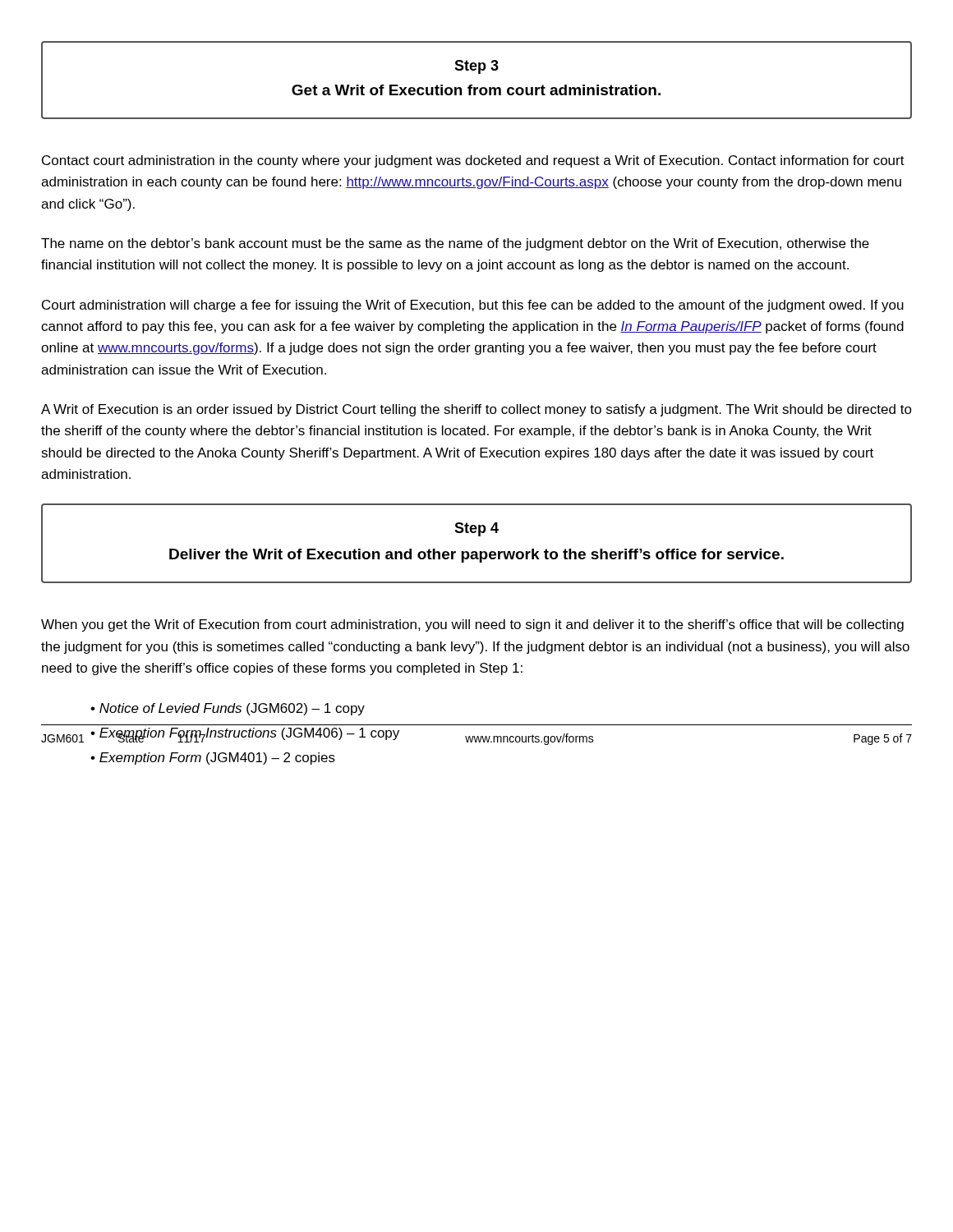The image size is (953, 1232).
Task: Find the block on this page that starts "A Writ of Execution is"
Action: click(x=476, y=442)
